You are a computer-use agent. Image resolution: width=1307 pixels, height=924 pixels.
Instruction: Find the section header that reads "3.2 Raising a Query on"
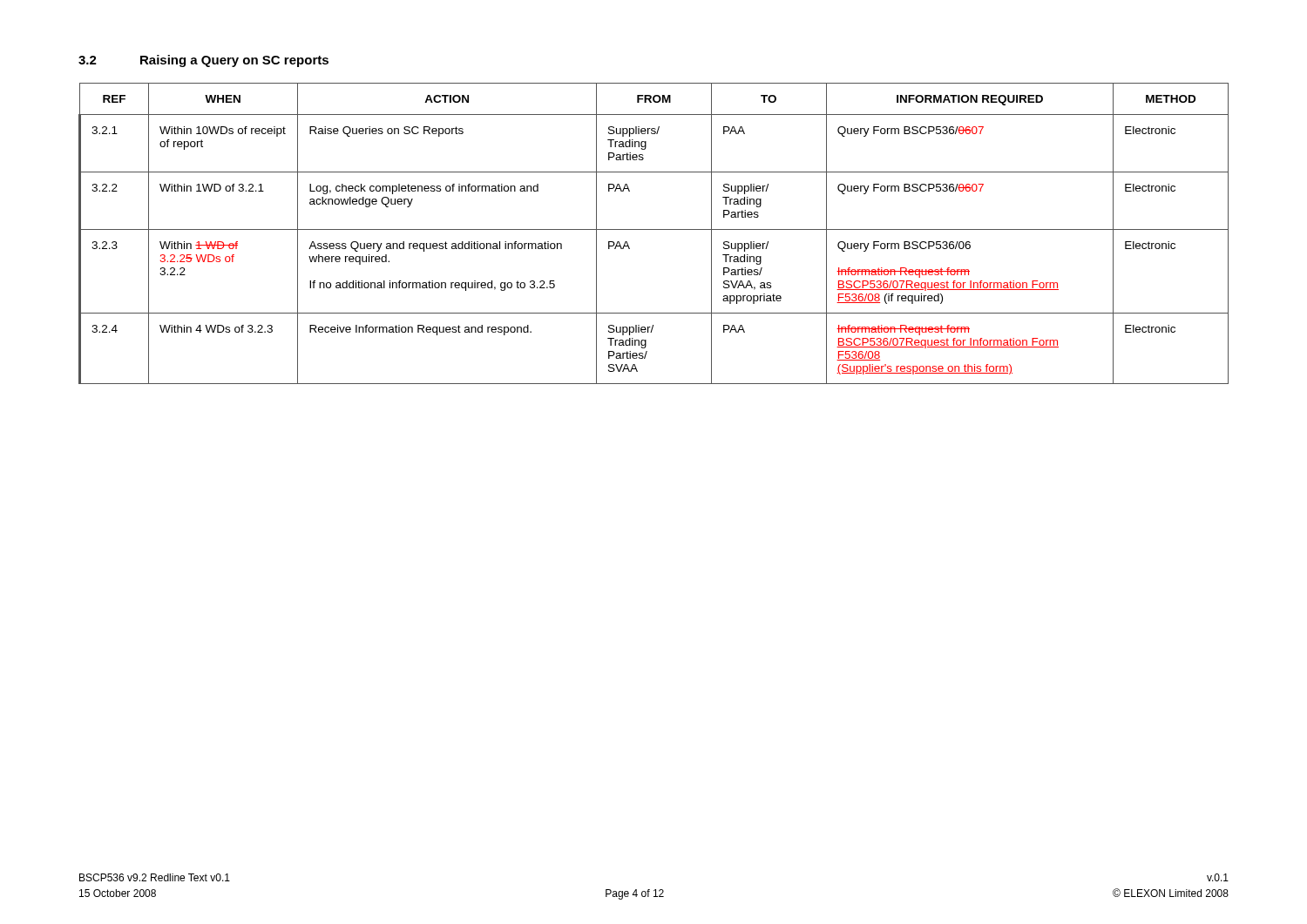click(x=204, y=60)
